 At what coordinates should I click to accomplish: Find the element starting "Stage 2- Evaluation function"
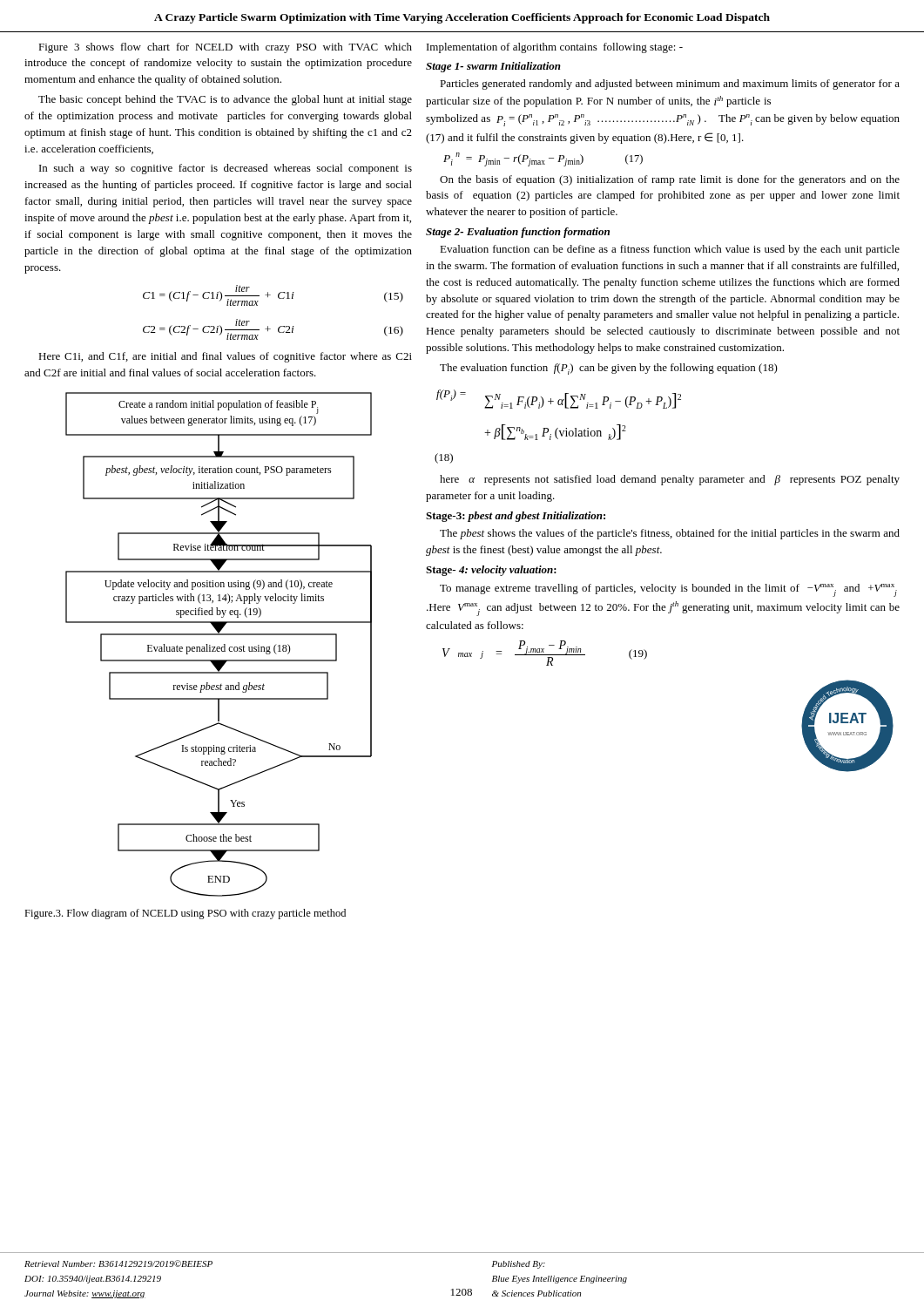click(518, 231)
